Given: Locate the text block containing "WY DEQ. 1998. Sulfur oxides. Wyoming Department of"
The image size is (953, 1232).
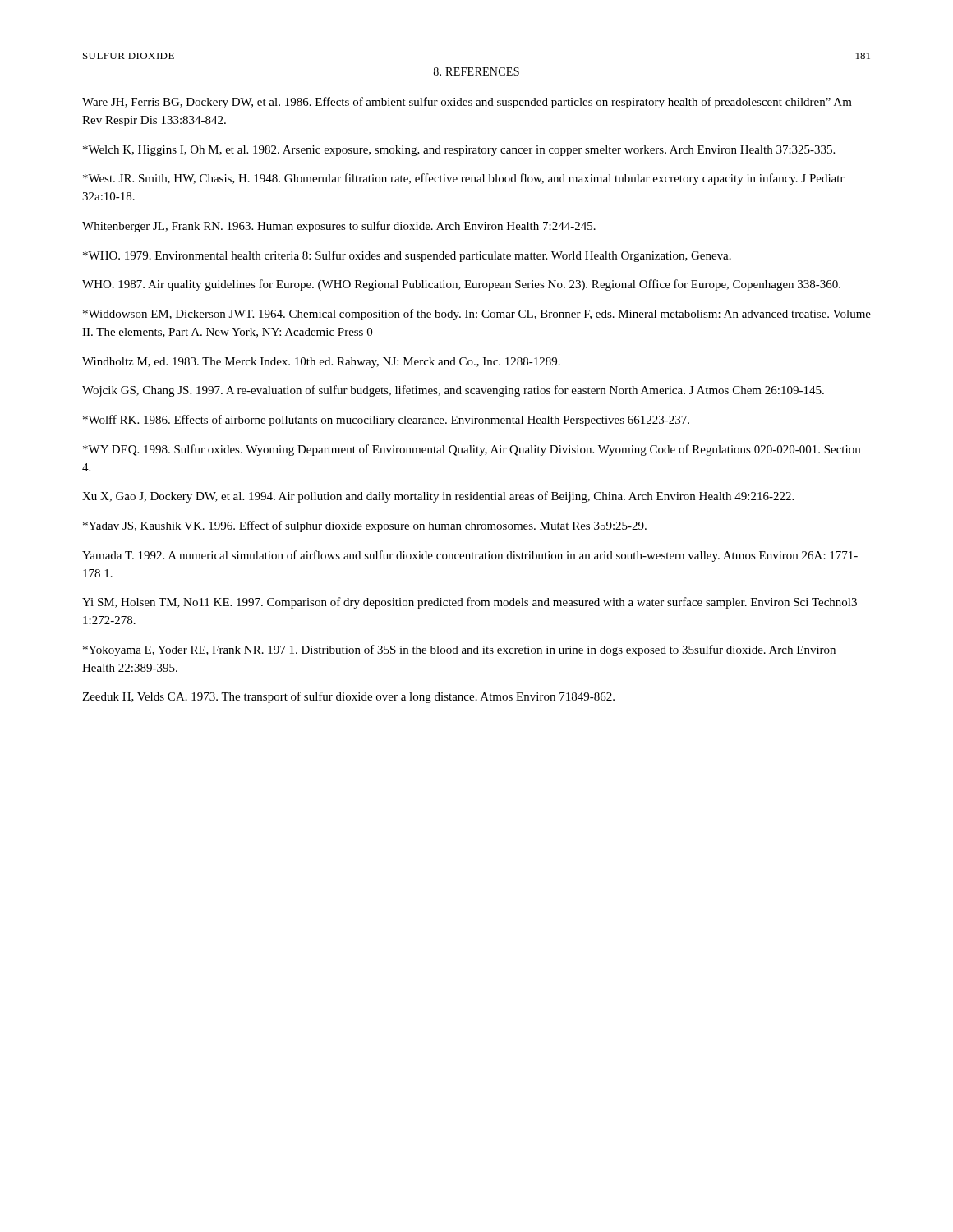Looking at the screenshot, I should coord(471,458).
